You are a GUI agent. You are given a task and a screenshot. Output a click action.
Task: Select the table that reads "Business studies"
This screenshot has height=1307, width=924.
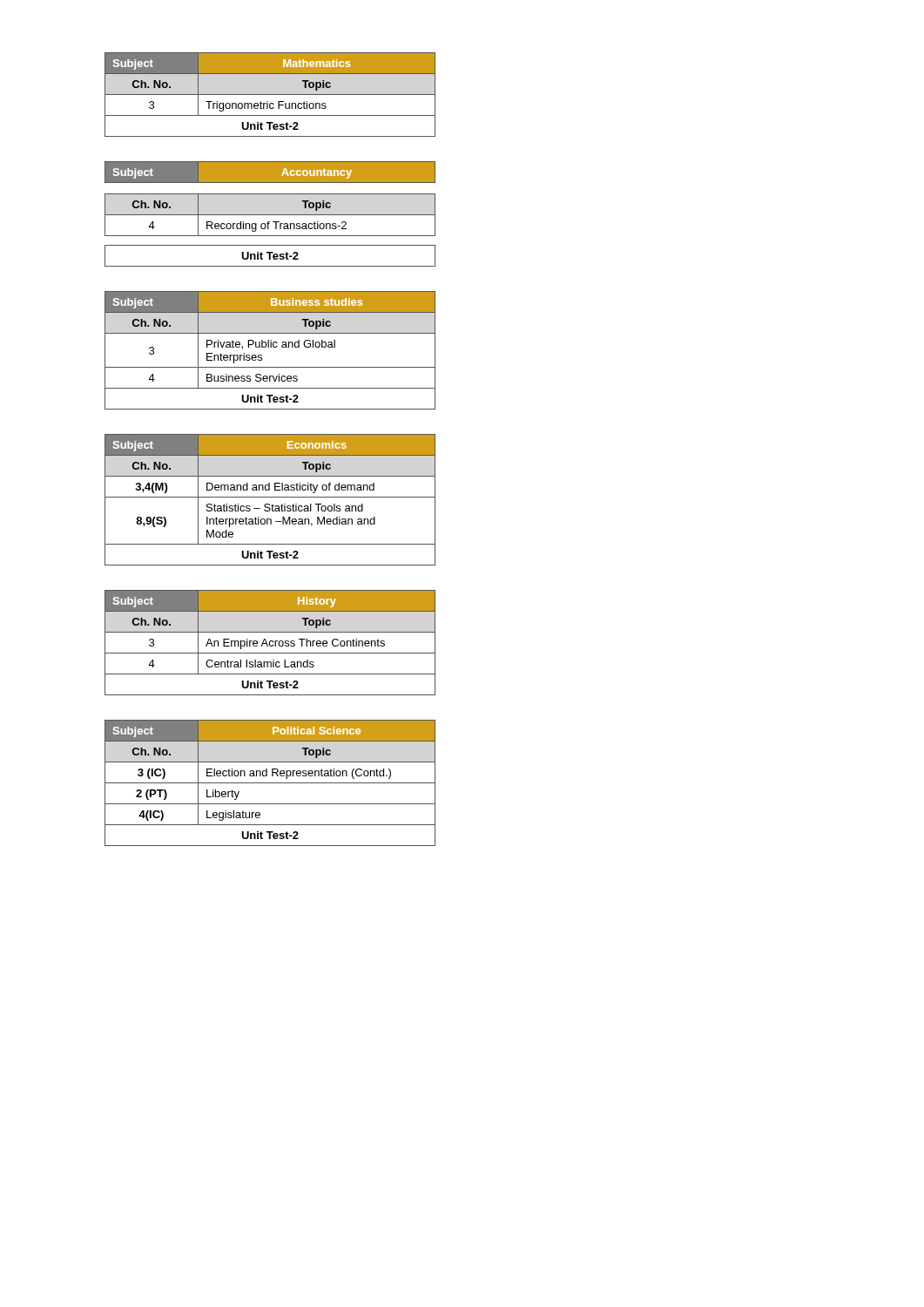(x=270, y=350)
